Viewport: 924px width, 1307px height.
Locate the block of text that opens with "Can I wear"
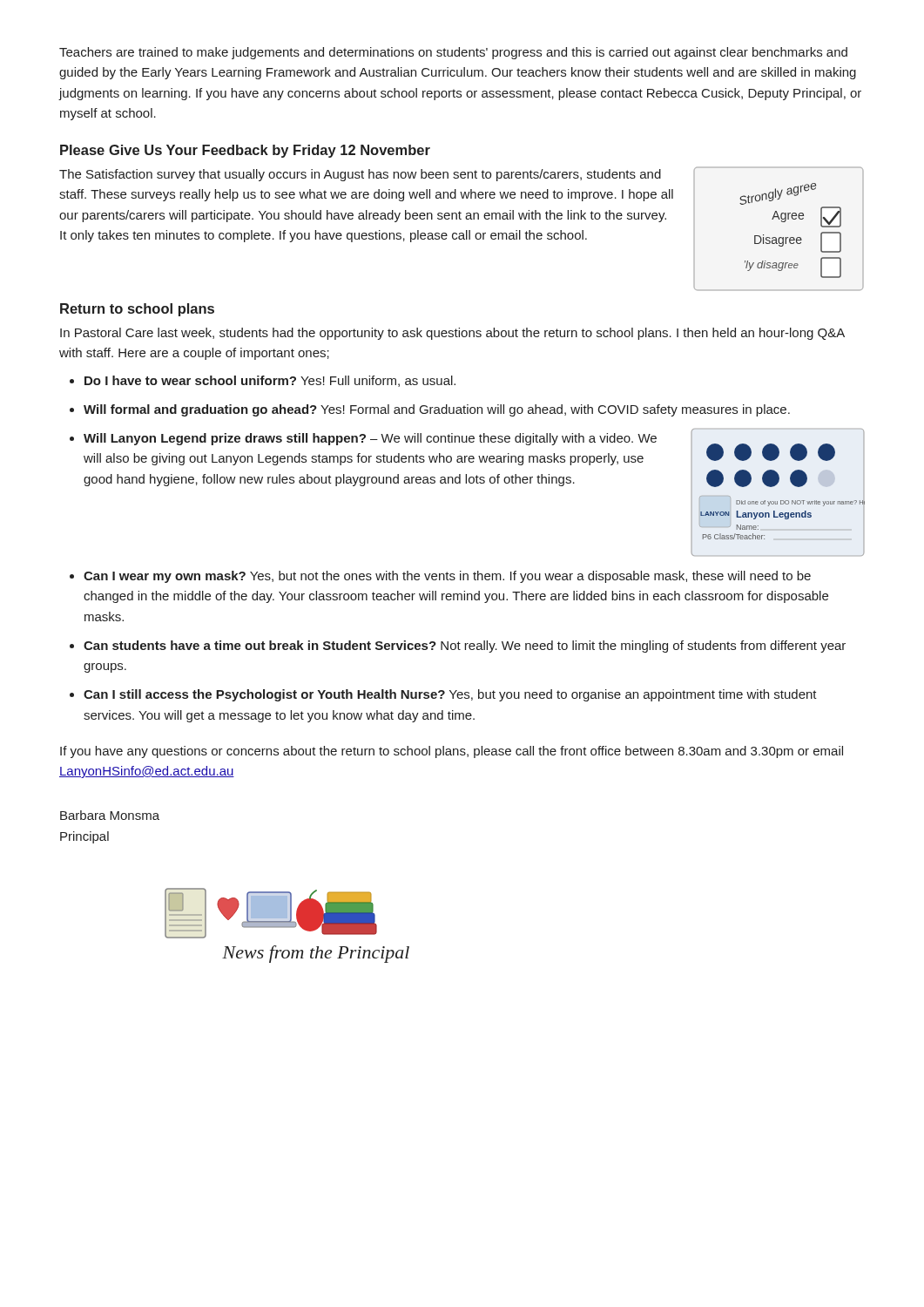456,596
